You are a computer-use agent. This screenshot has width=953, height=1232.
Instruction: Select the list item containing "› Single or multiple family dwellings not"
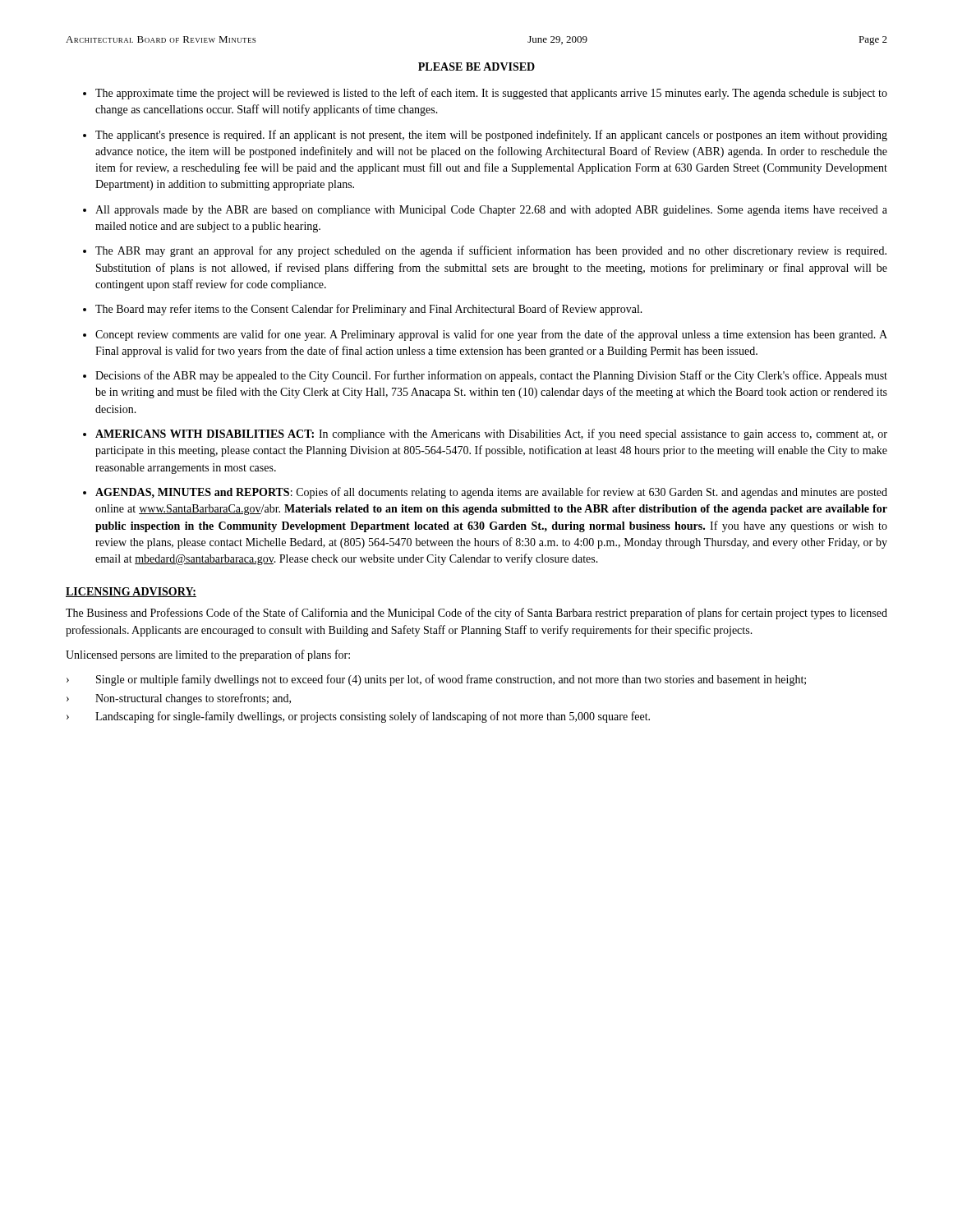[476, 680]
